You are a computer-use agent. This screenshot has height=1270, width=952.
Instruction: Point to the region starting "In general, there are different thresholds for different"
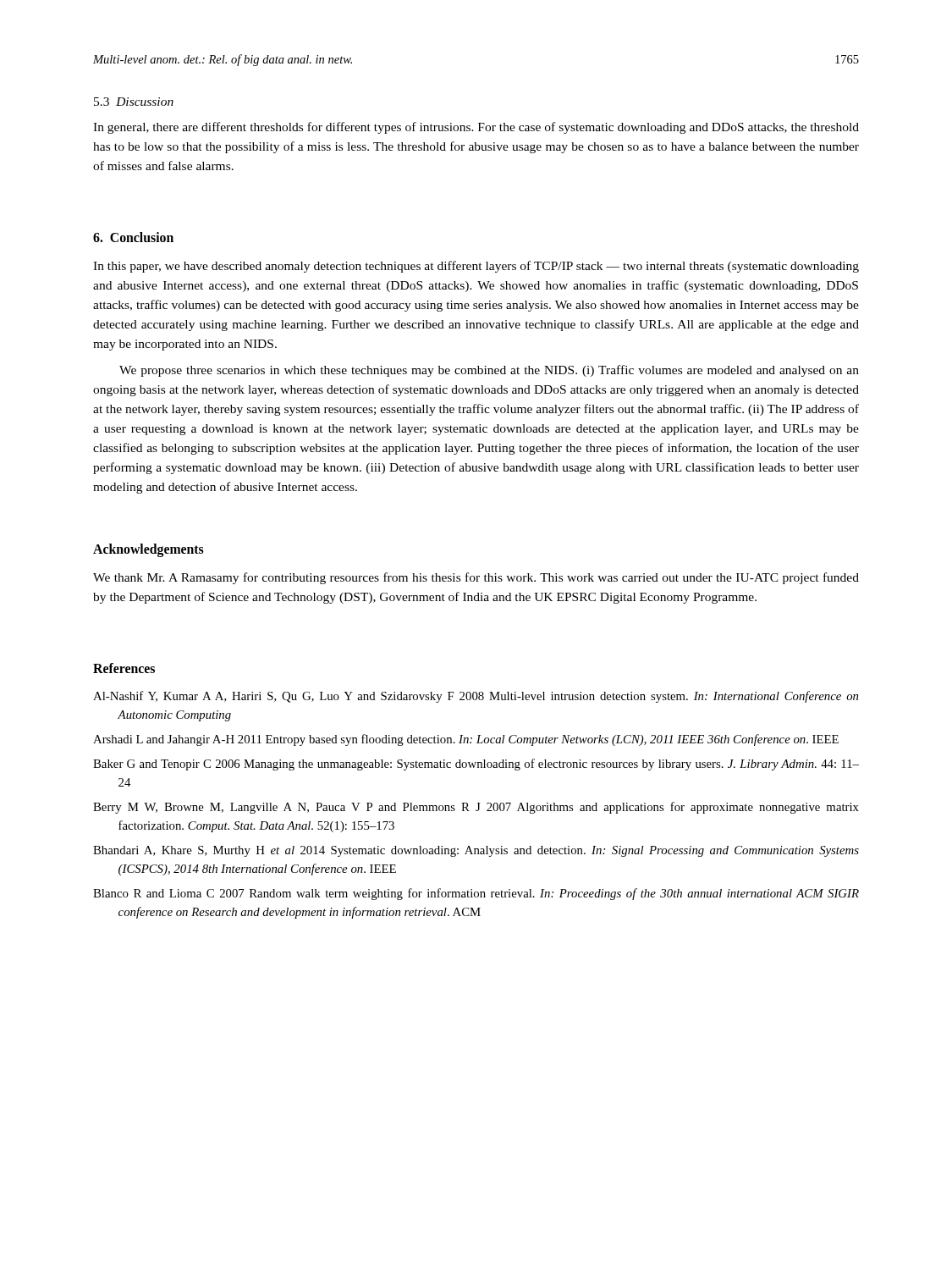pos(476,147)
